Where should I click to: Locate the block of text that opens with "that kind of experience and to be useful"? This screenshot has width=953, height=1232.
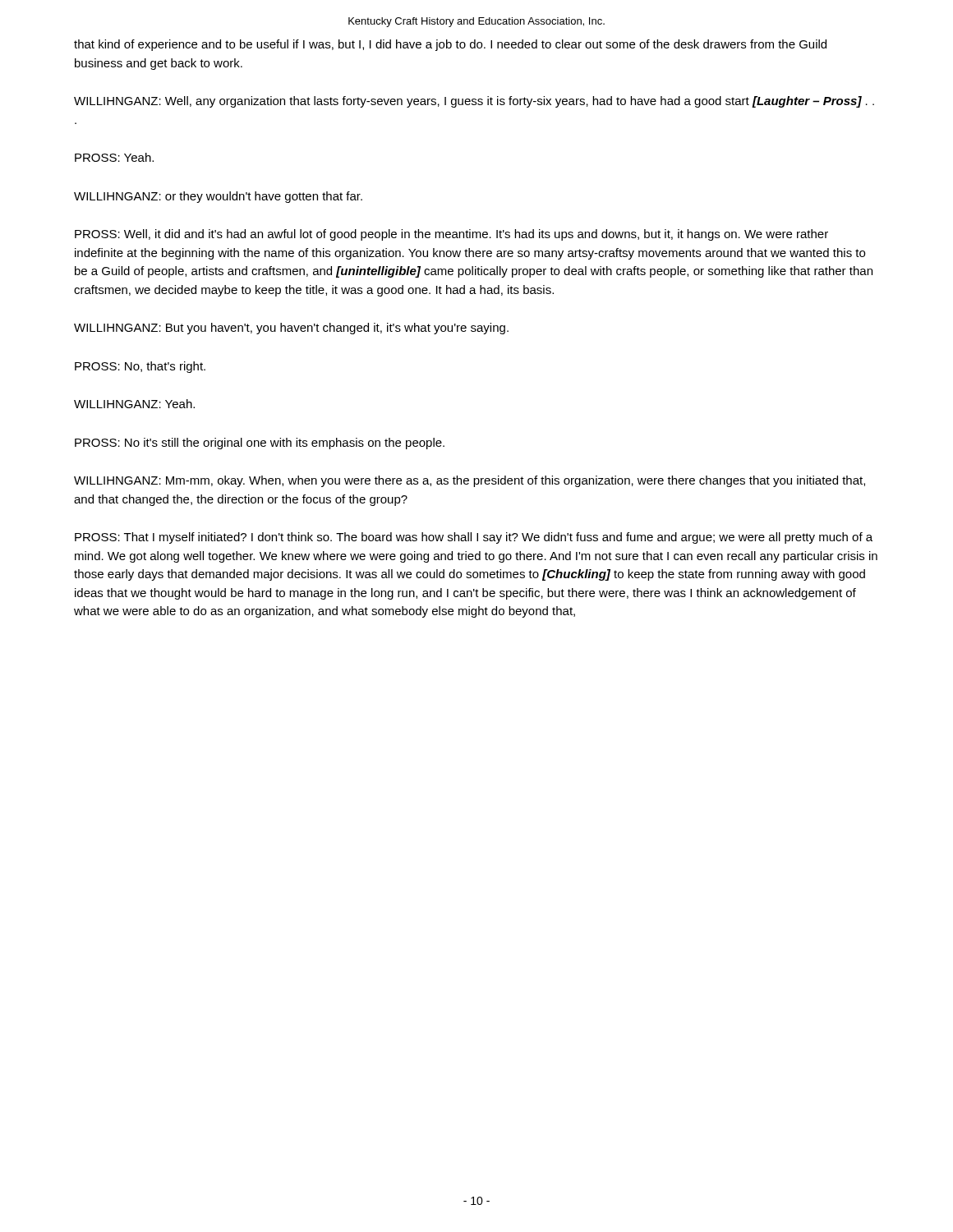451,53
